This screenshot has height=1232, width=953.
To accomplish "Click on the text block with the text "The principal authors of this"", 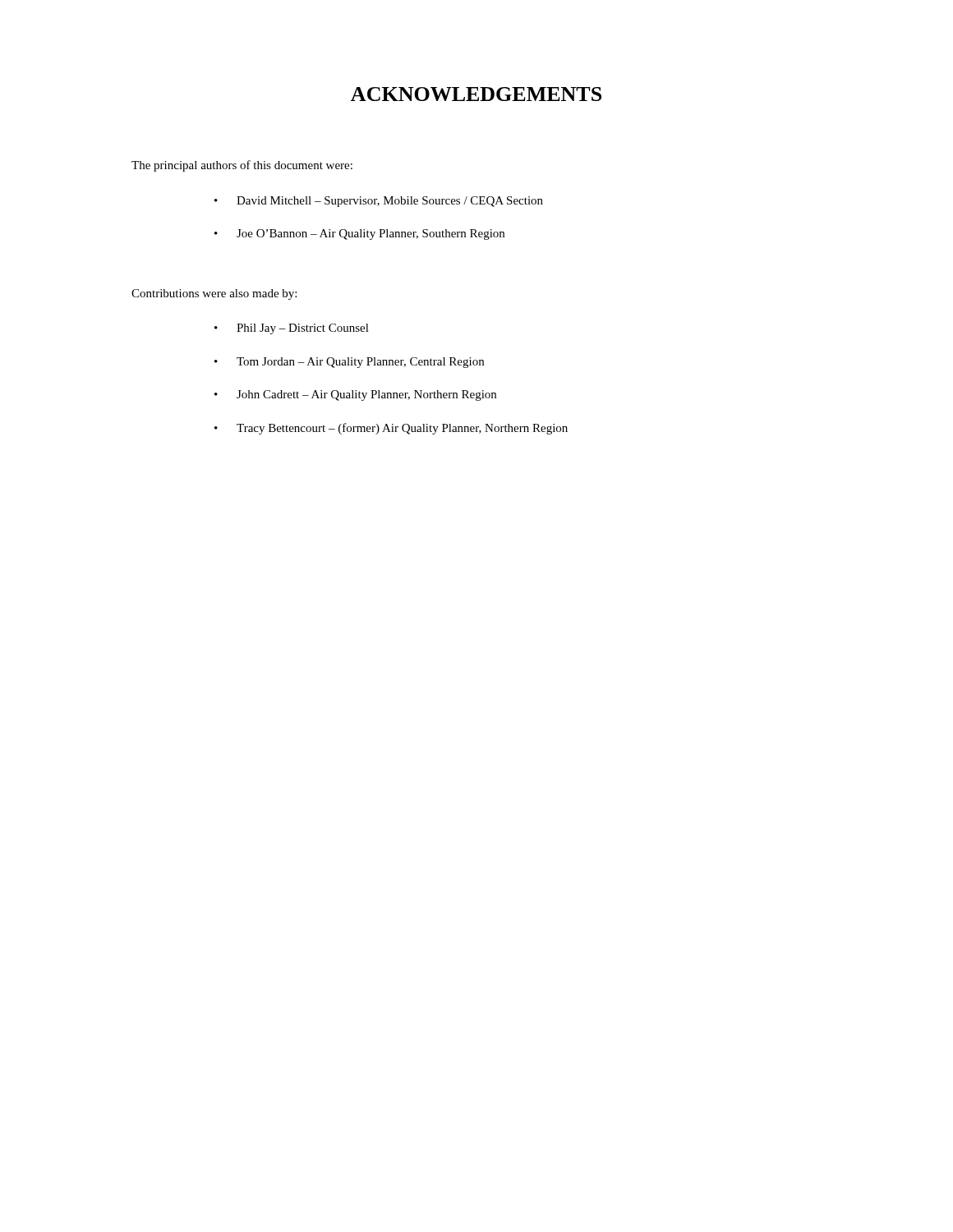I will pyautogui.click(x=242, y=165).
